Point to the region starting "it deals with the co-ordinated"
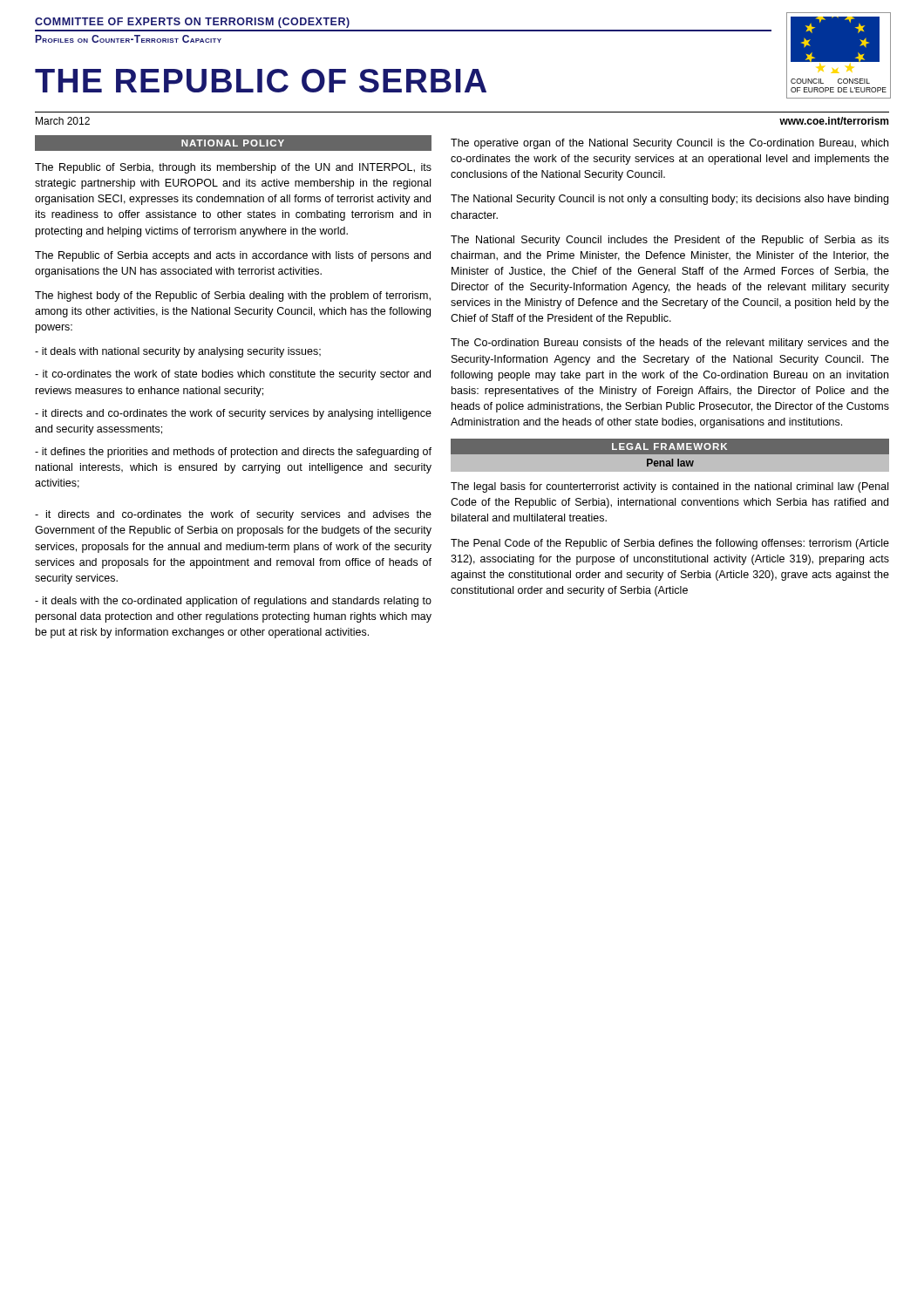Viewport: 924px width, 1308px height. pos(233,617)
